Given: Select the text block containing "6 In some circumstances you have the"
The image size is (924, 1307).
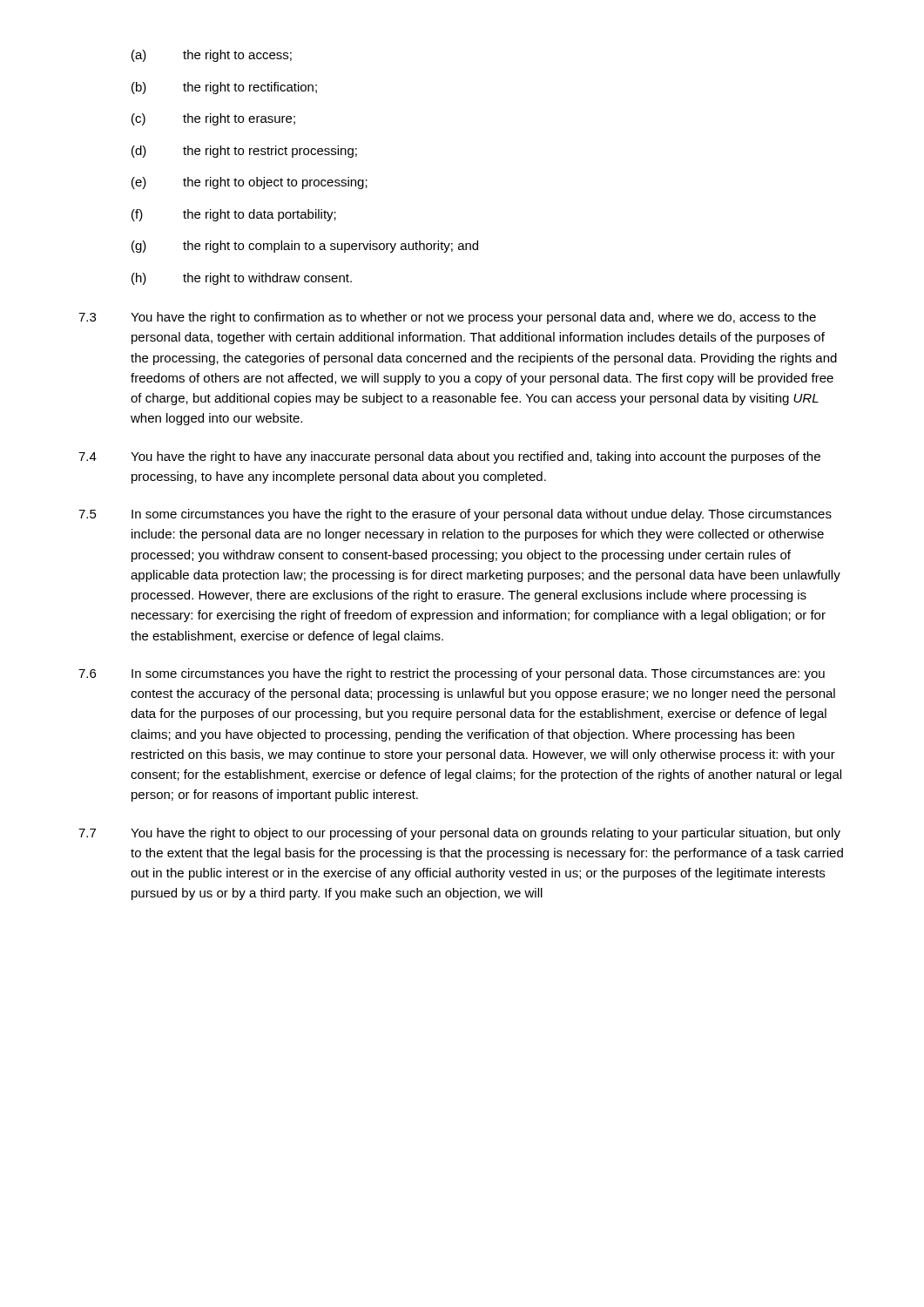Looking at the screenshot, I should 462,734.
